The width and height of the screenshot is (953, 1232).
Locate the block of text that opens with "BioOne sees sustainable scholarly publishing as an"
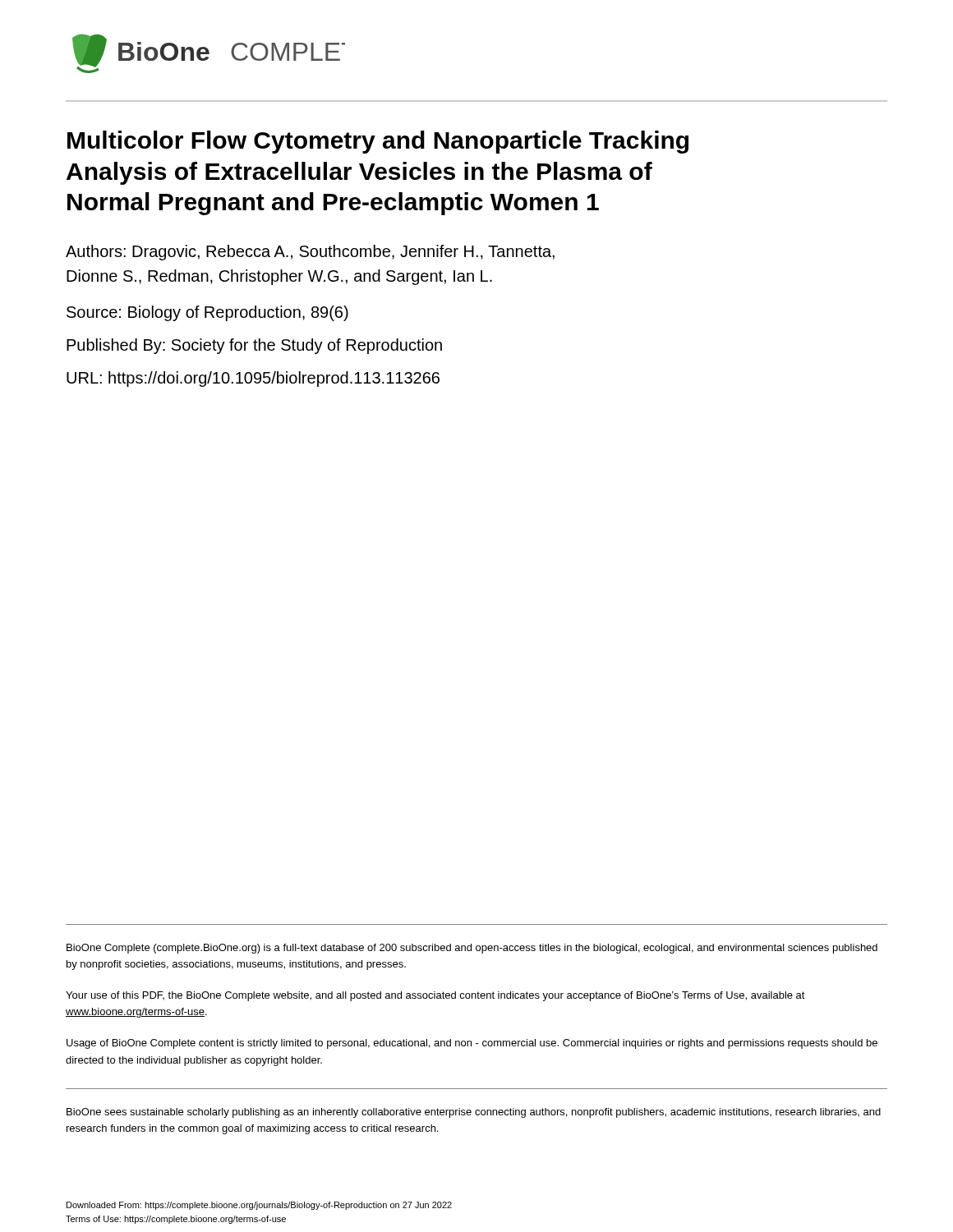point(473,1120)
